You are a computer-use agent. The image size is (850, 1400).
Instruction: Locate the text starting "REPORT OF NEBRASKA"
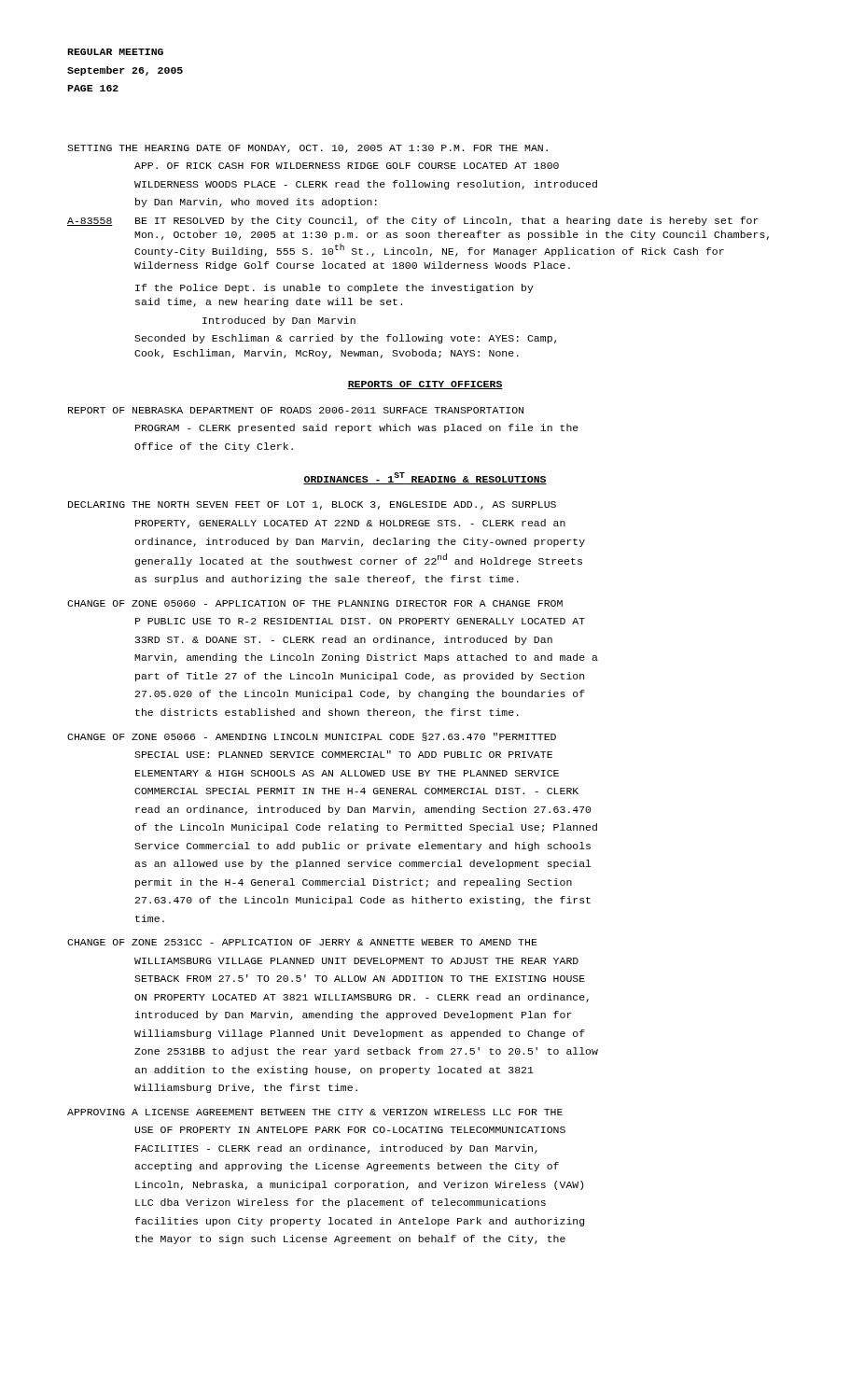click(x=425, y=428)
